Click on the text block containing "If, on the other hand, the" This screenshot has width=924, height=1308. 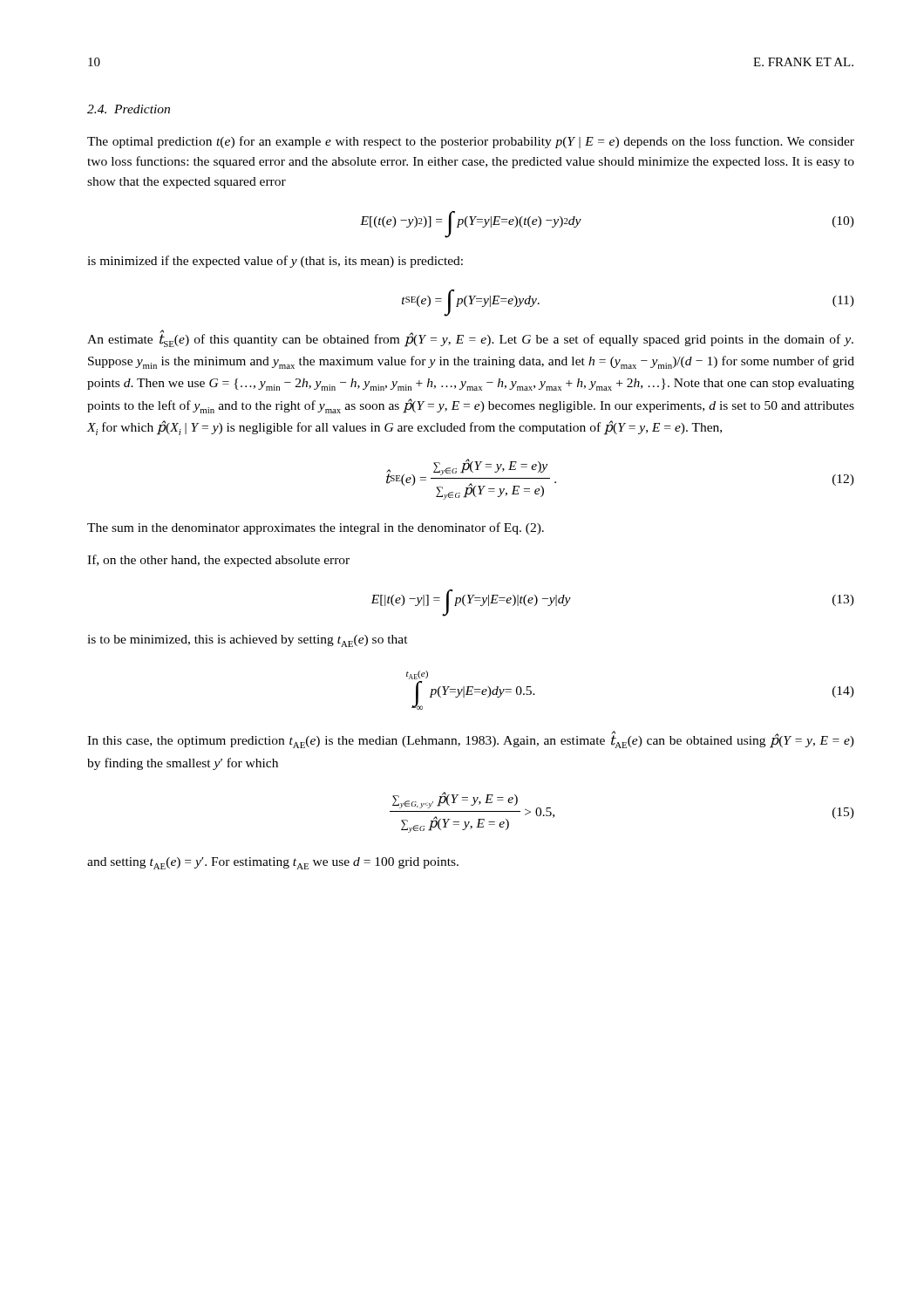(x=218, y=560)
